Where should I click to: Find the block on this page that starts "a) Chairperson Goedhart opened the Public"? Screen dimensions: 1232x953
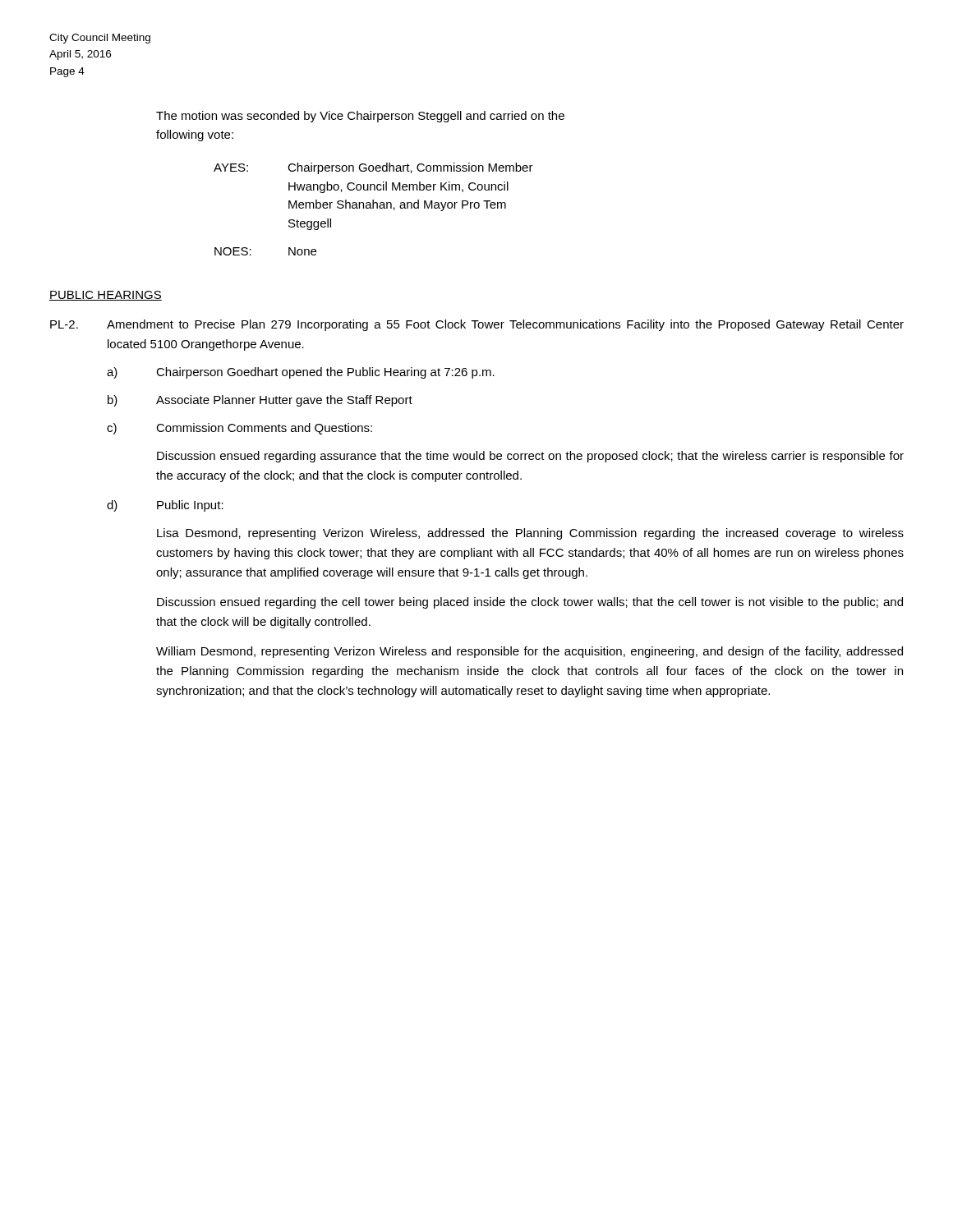point(505,372)
